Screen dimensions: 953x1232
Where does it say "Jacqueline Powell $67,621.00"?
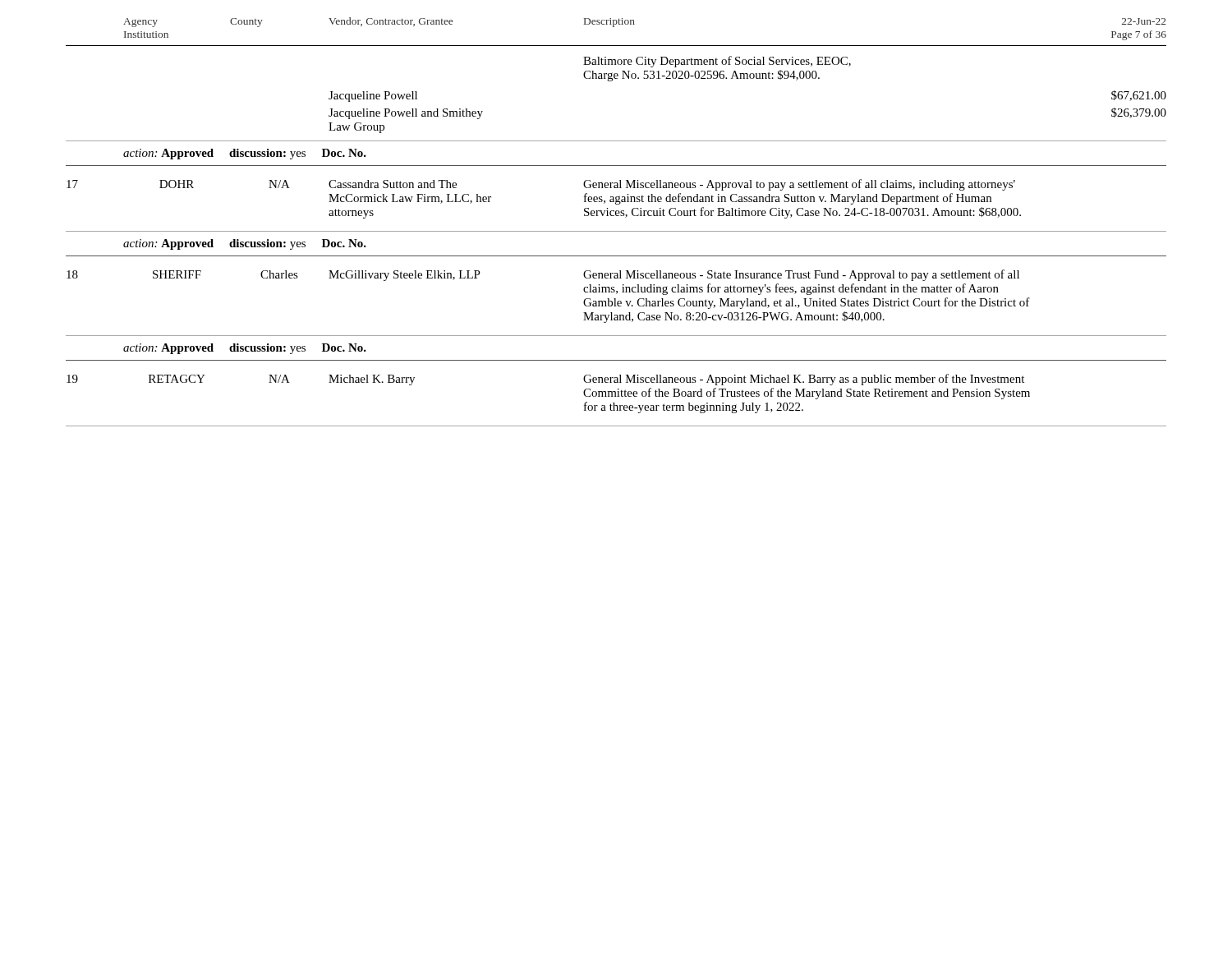click(x=377, y=97)
